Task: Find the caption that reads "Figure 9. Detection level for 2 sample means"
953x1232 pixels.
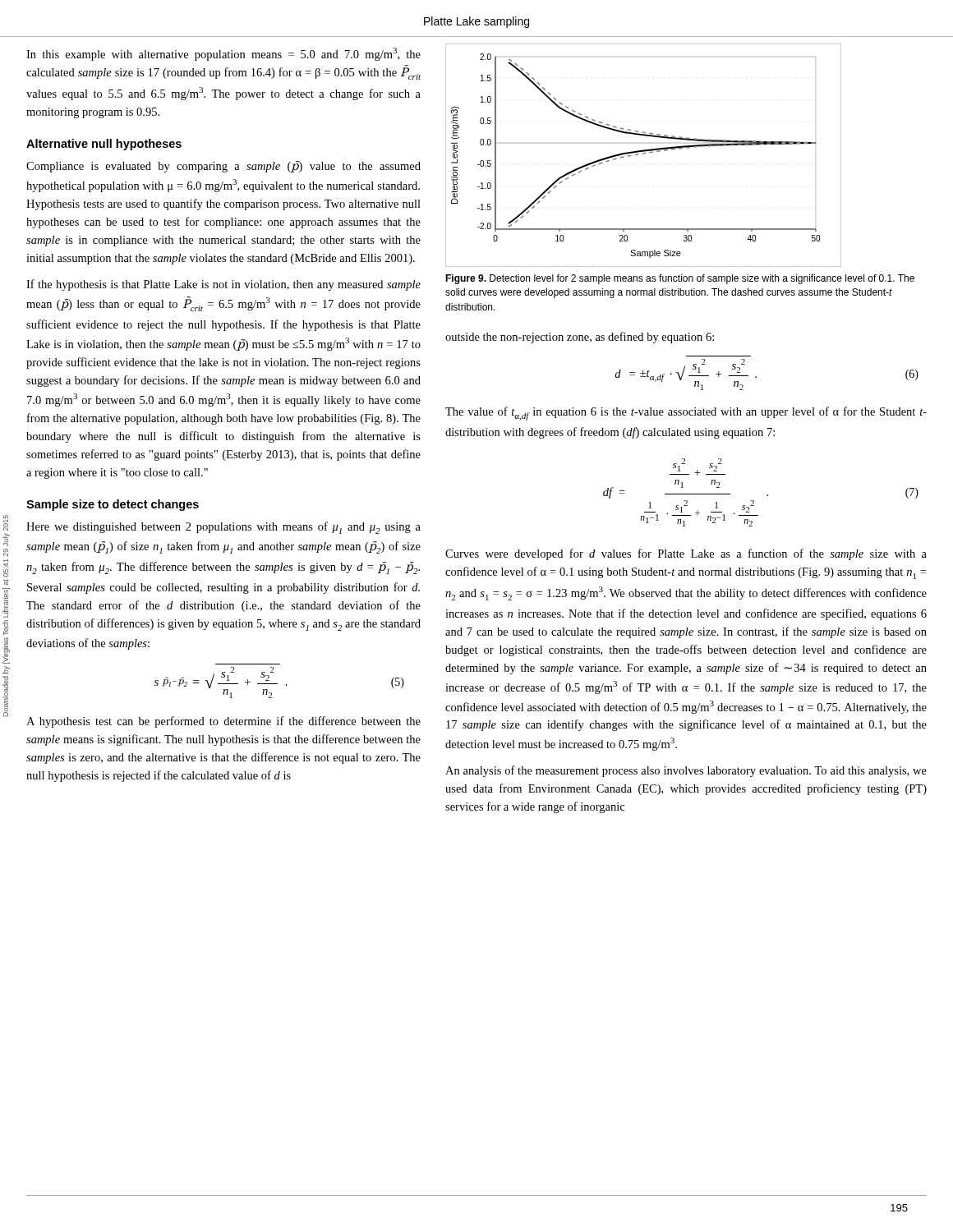Action: [x=680, y=293]
